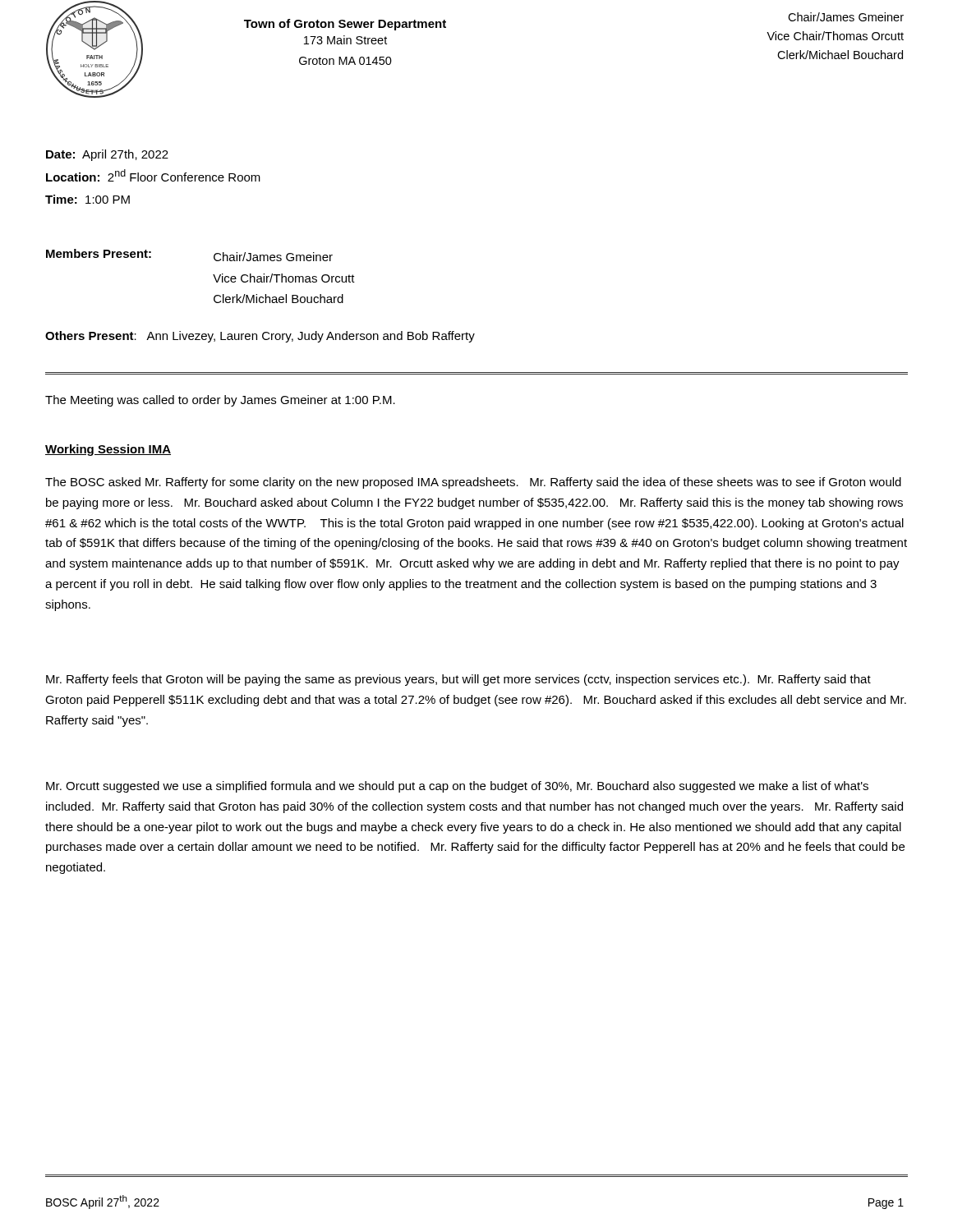The height and width of the screenshot is (1232, 953).
Task: Find the logo
Action: 94,51
